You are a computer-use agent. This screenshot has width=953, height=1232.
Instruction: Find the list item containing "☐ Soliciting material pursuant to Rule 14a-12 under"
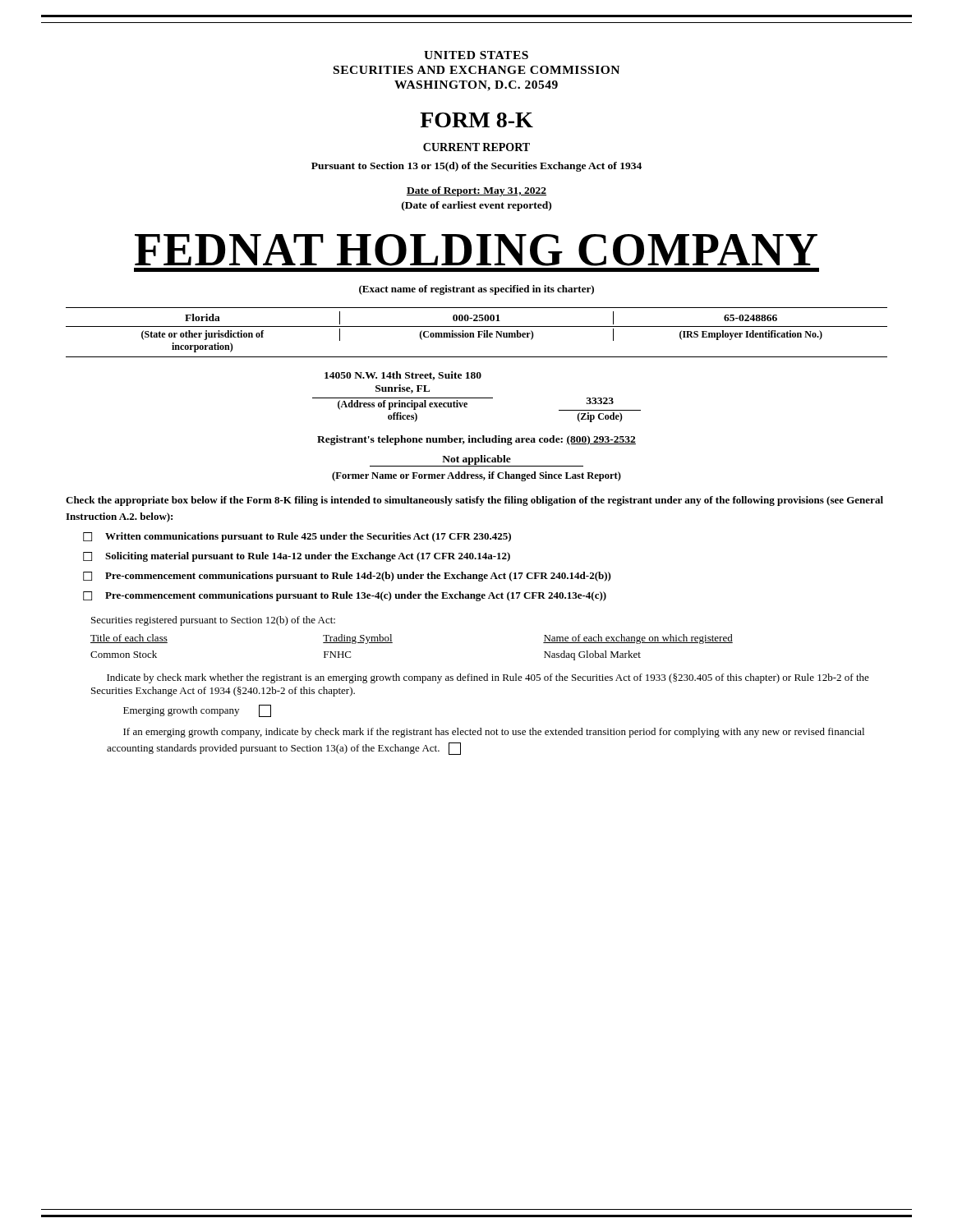point(296,556)
